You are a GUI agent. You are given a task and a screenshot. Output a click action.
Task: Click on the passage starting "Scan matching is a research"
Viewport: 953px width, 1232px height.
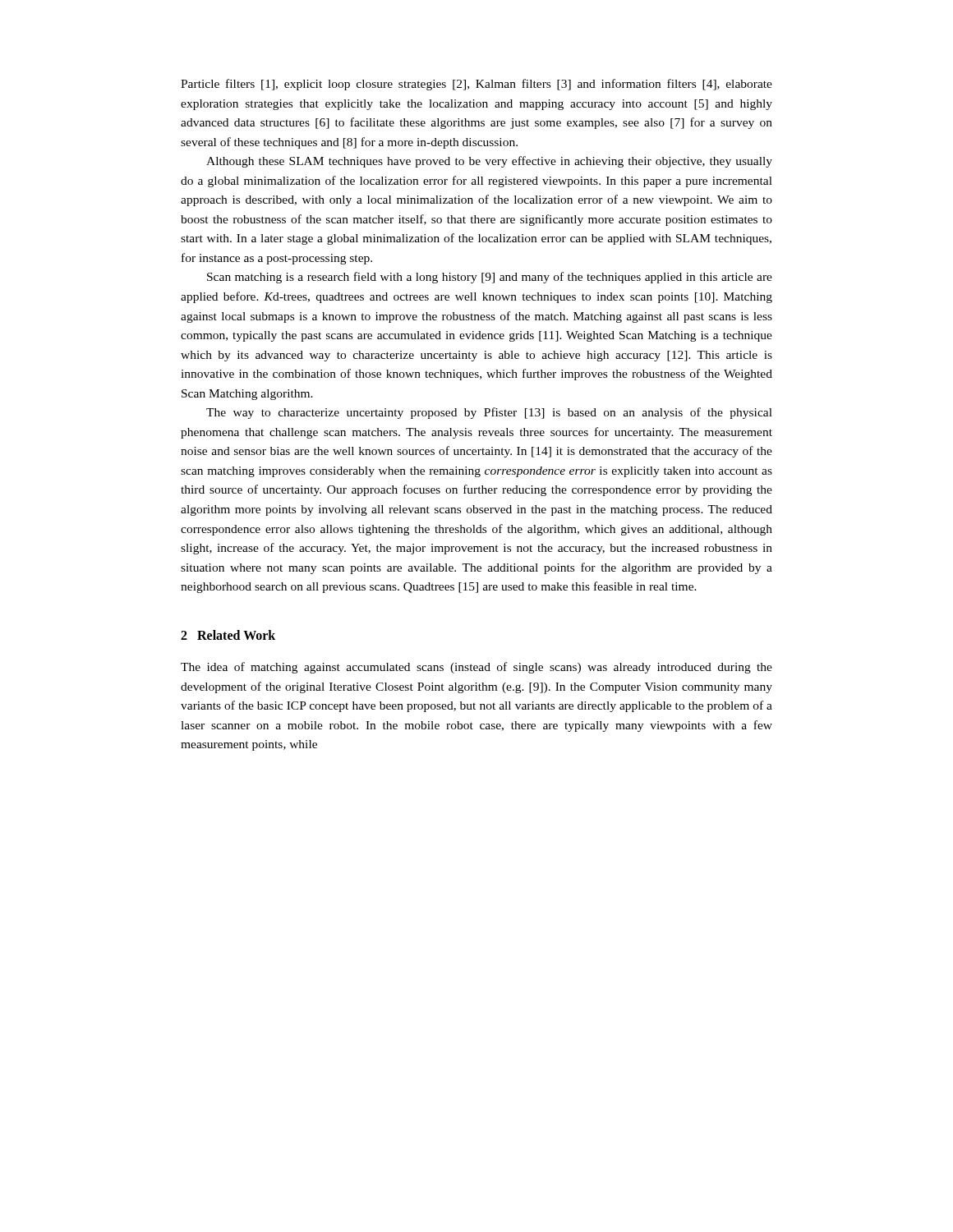point(476,335)
